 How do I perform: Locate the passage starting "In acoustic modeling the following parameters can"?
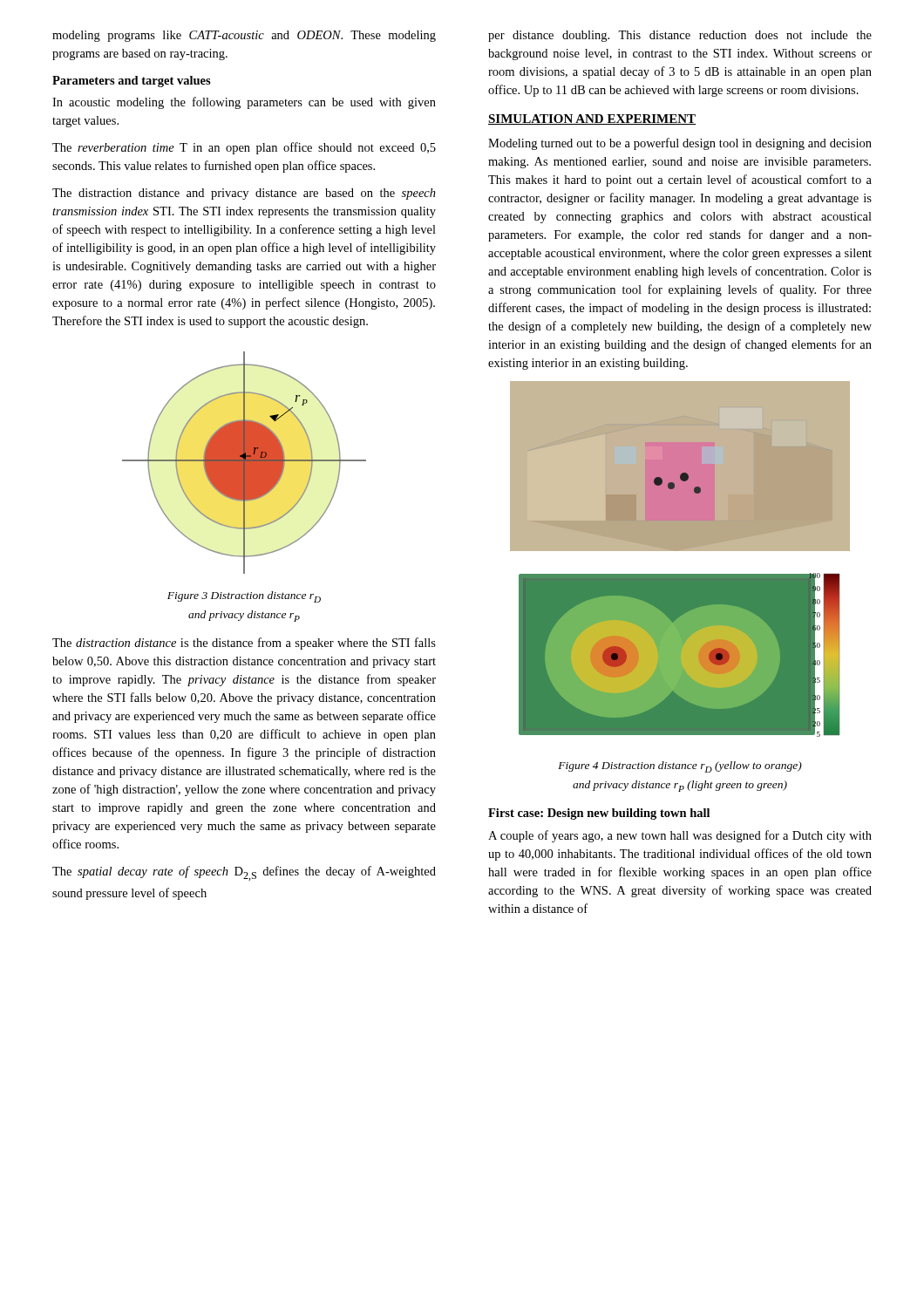pos(244,112)
